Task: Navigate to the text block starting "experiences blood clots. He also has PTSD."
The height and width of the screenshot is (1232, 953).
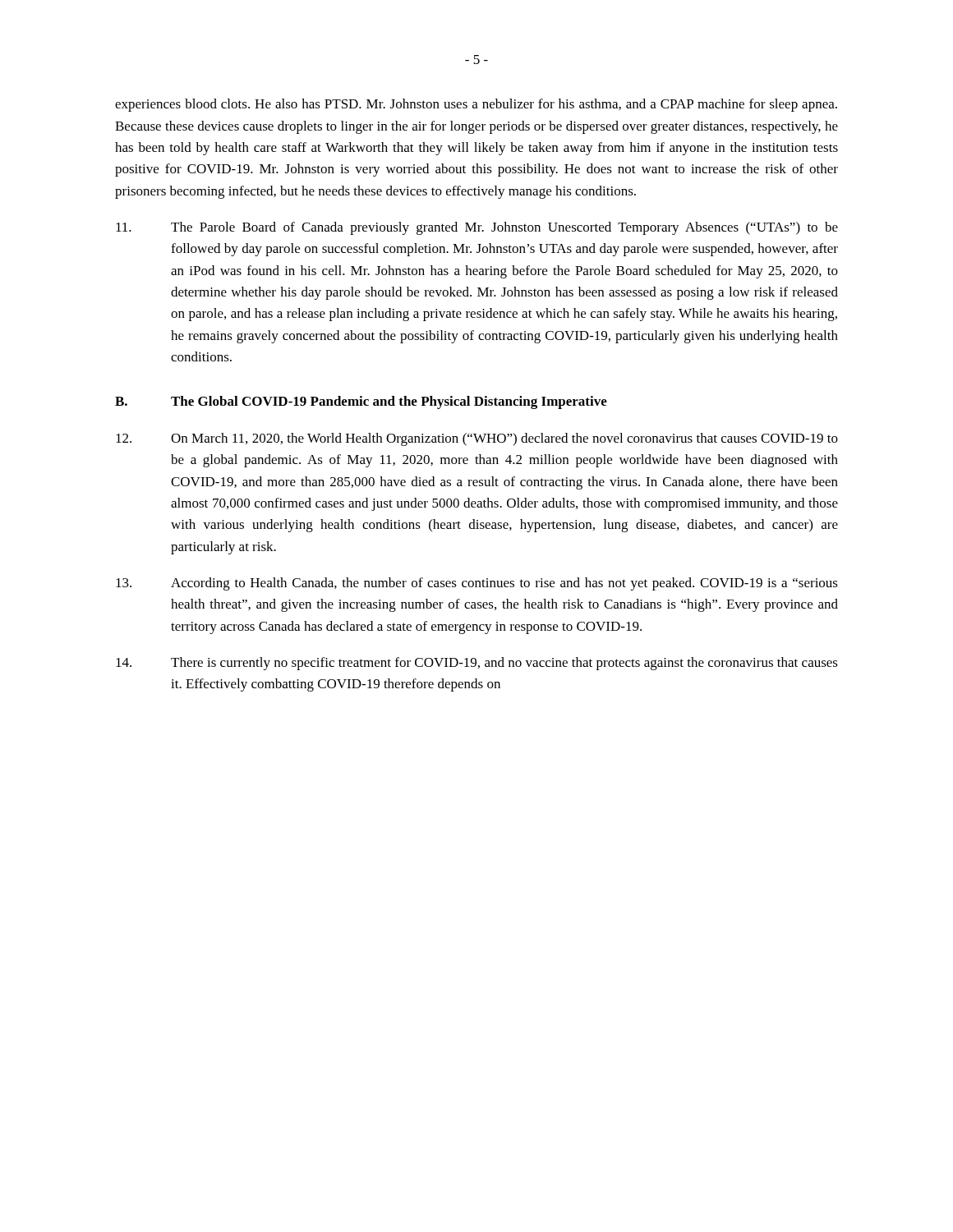Action: coord(476,147)
